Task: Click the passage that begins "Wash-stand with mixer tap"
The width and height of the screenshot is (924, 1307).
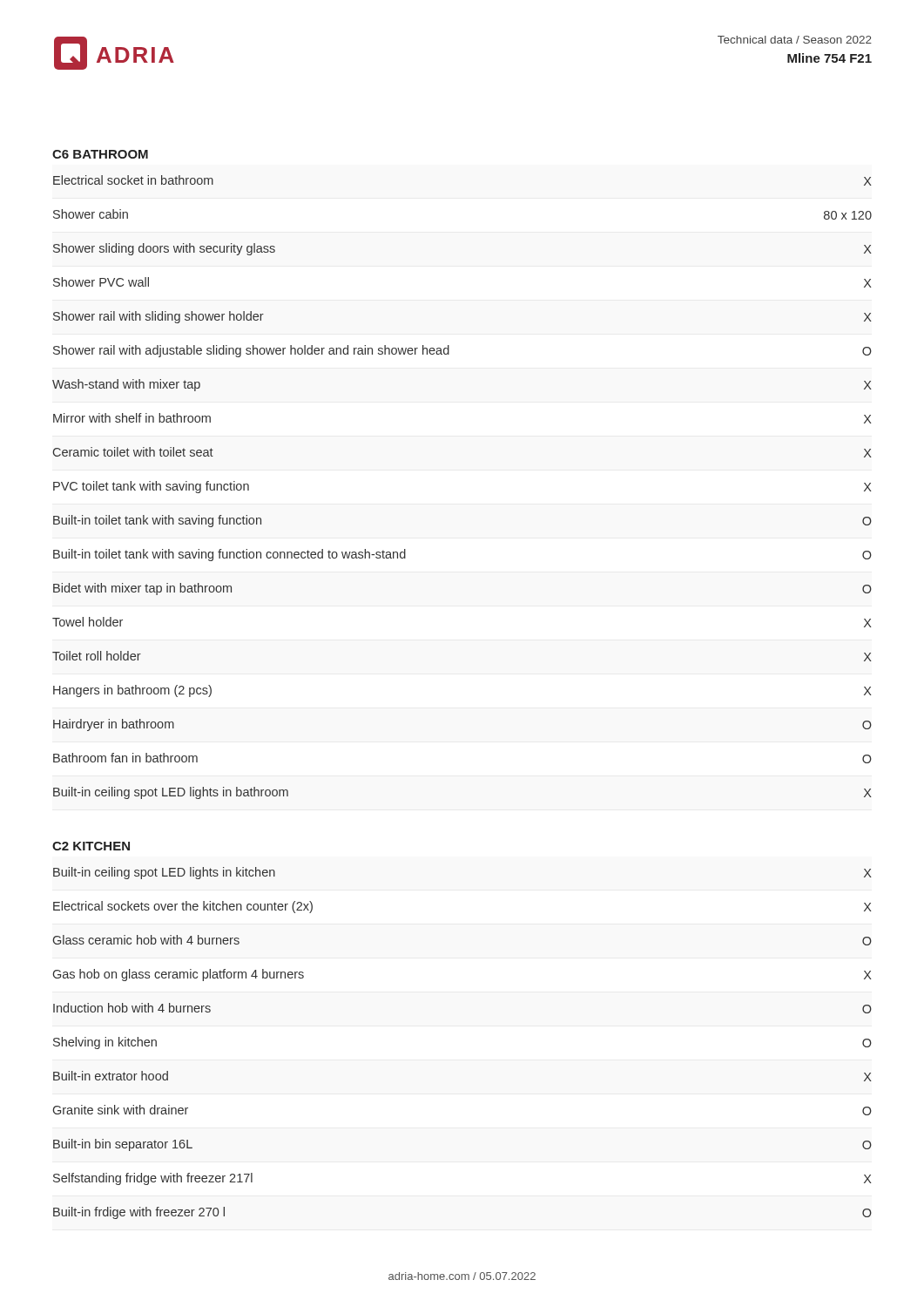Action: [127, 385]
